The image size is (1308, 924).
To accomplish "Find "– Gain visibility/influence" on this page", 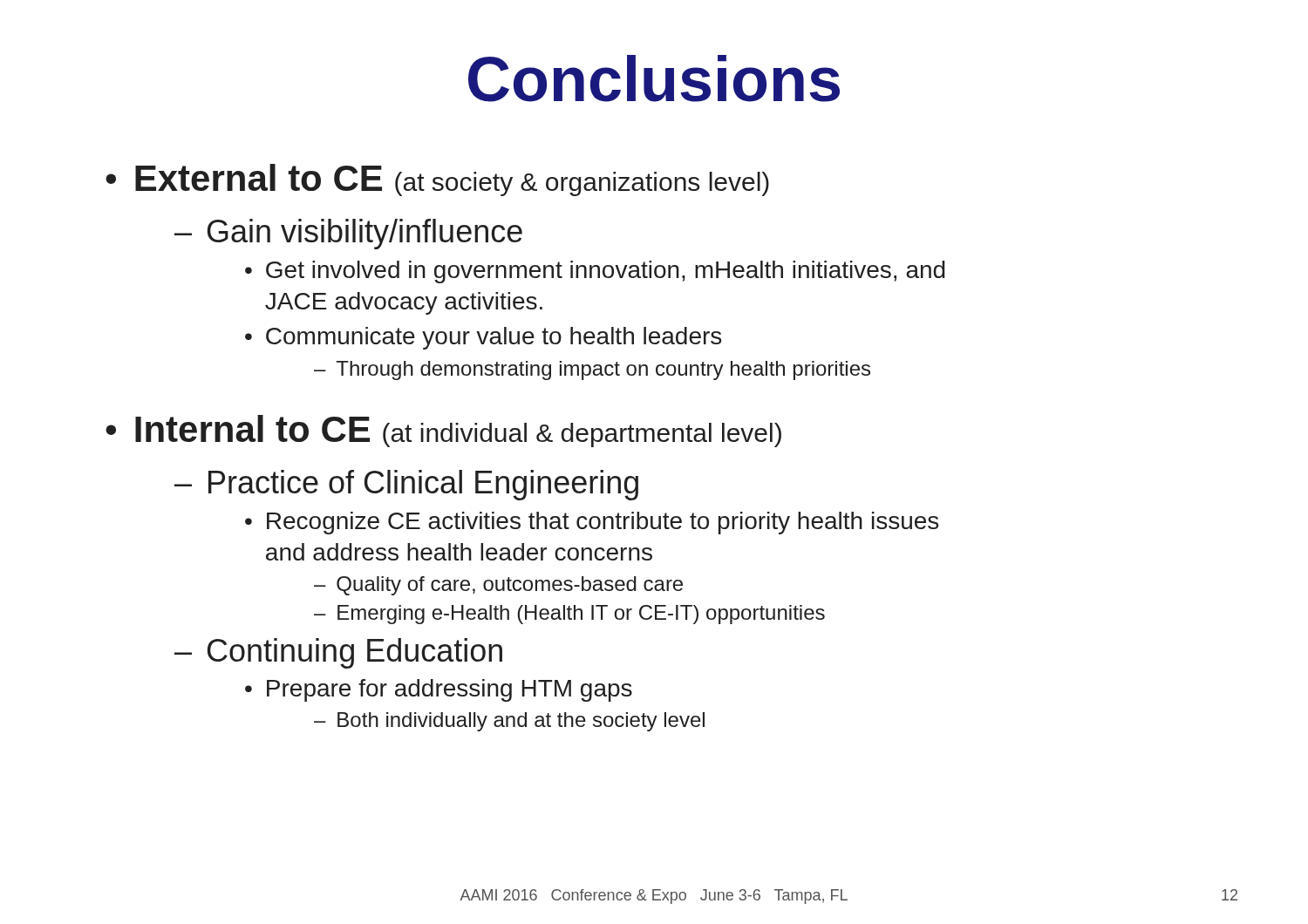I will 349,232.
